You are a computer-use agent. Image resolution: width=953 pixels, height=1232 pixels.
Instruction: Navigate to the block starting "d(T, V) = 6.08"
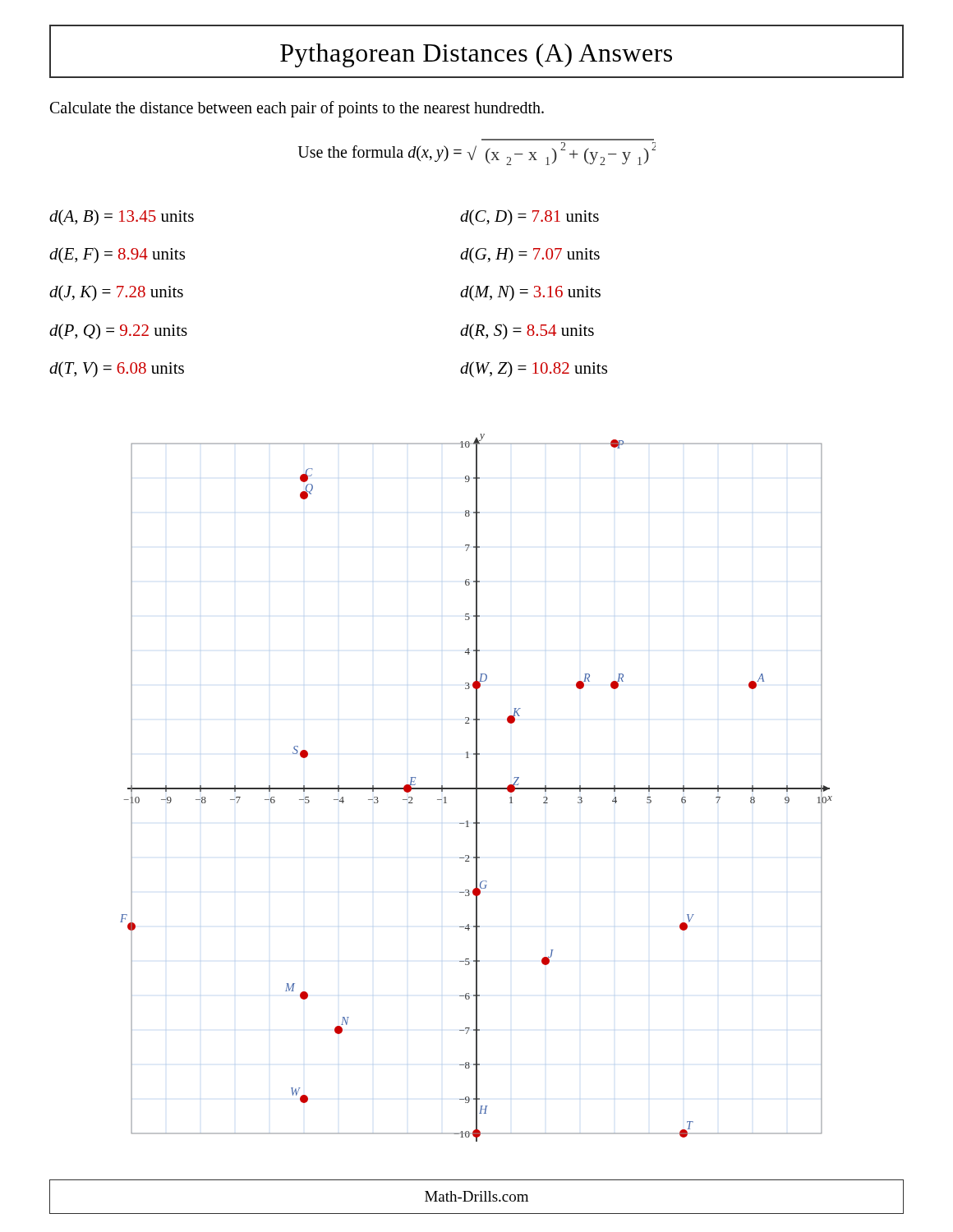tap(117, 368)
